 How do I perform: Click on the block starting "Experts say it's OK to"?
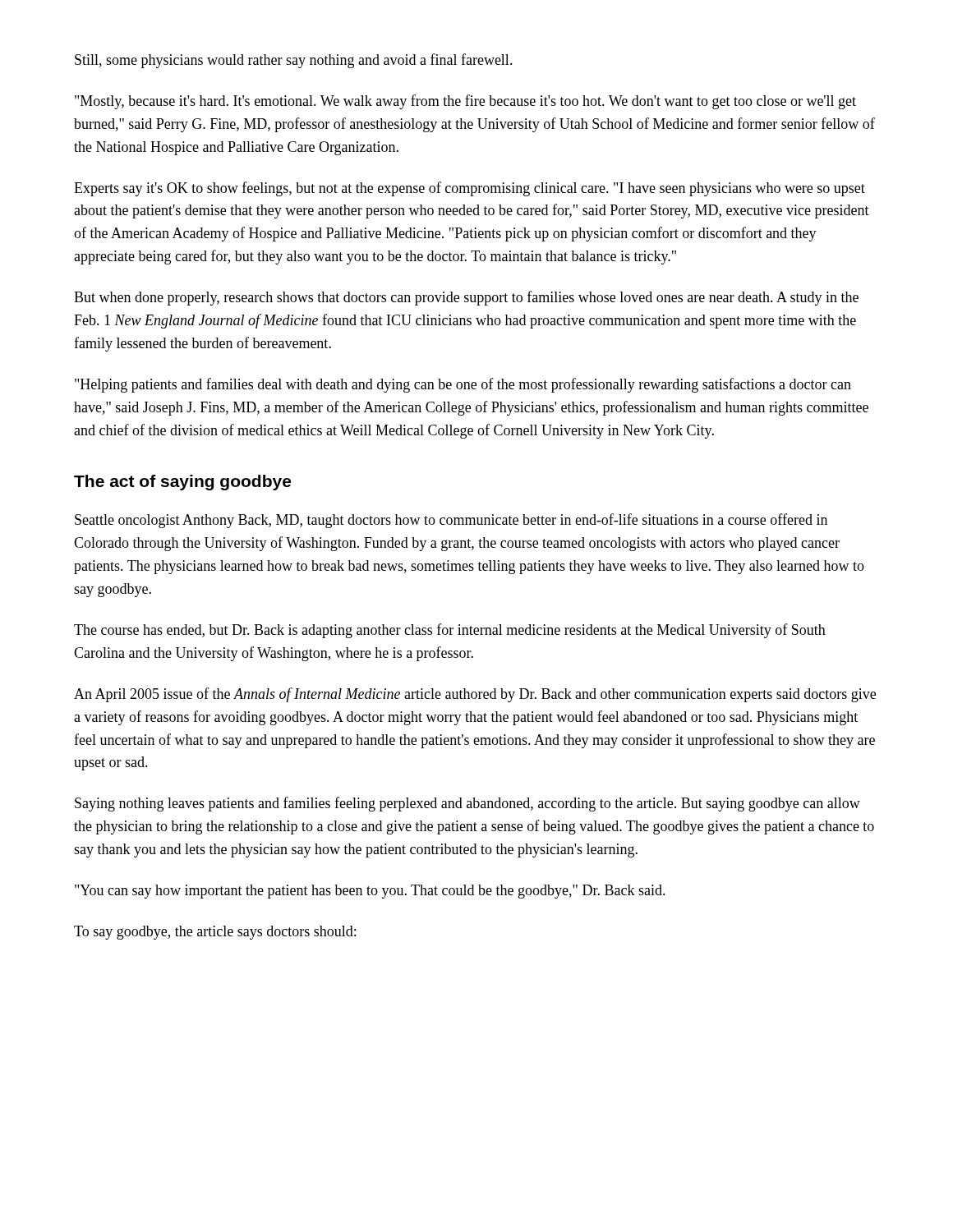471,222
